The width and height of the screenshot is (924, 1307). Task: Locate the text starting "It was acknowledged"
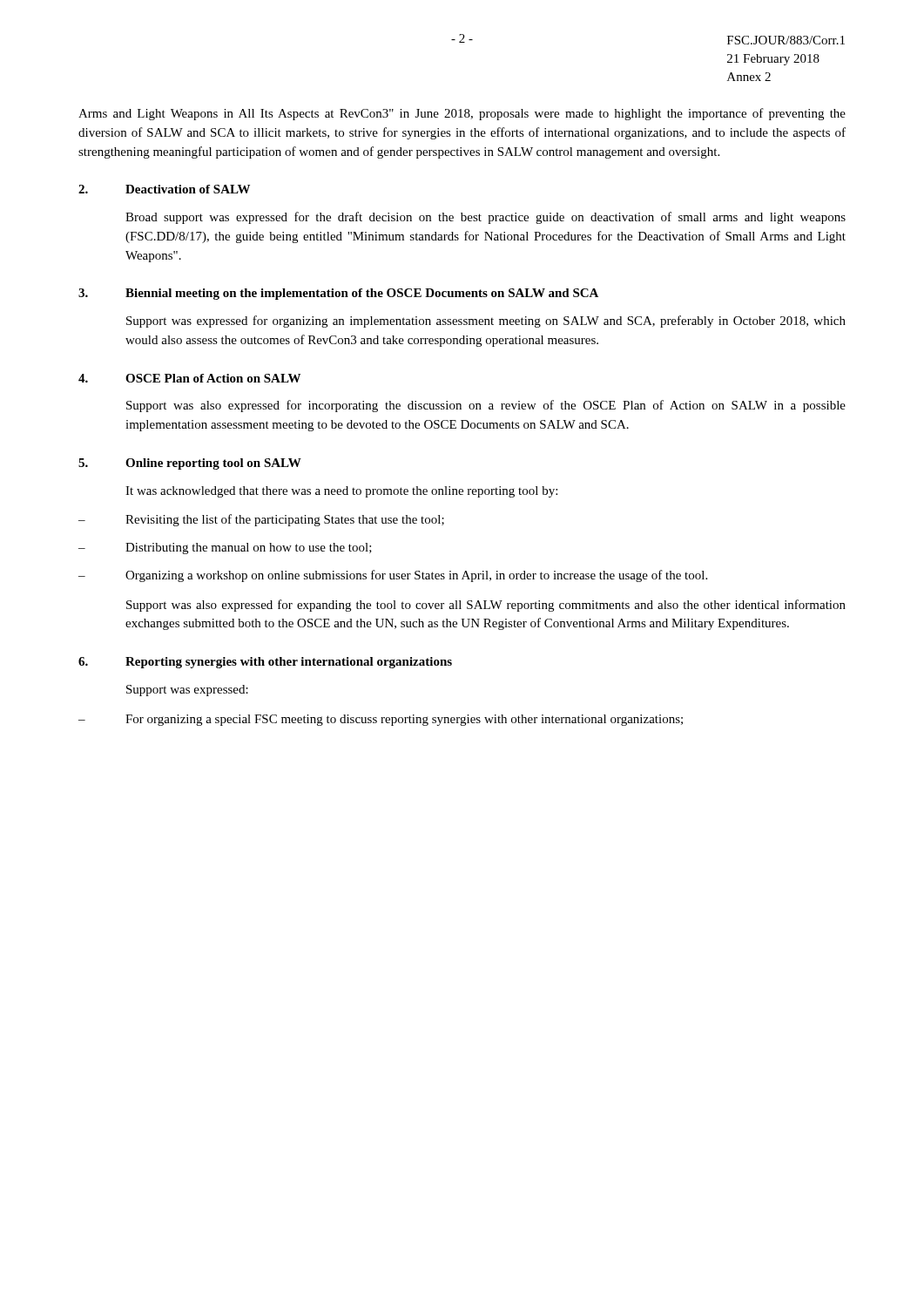342,490
